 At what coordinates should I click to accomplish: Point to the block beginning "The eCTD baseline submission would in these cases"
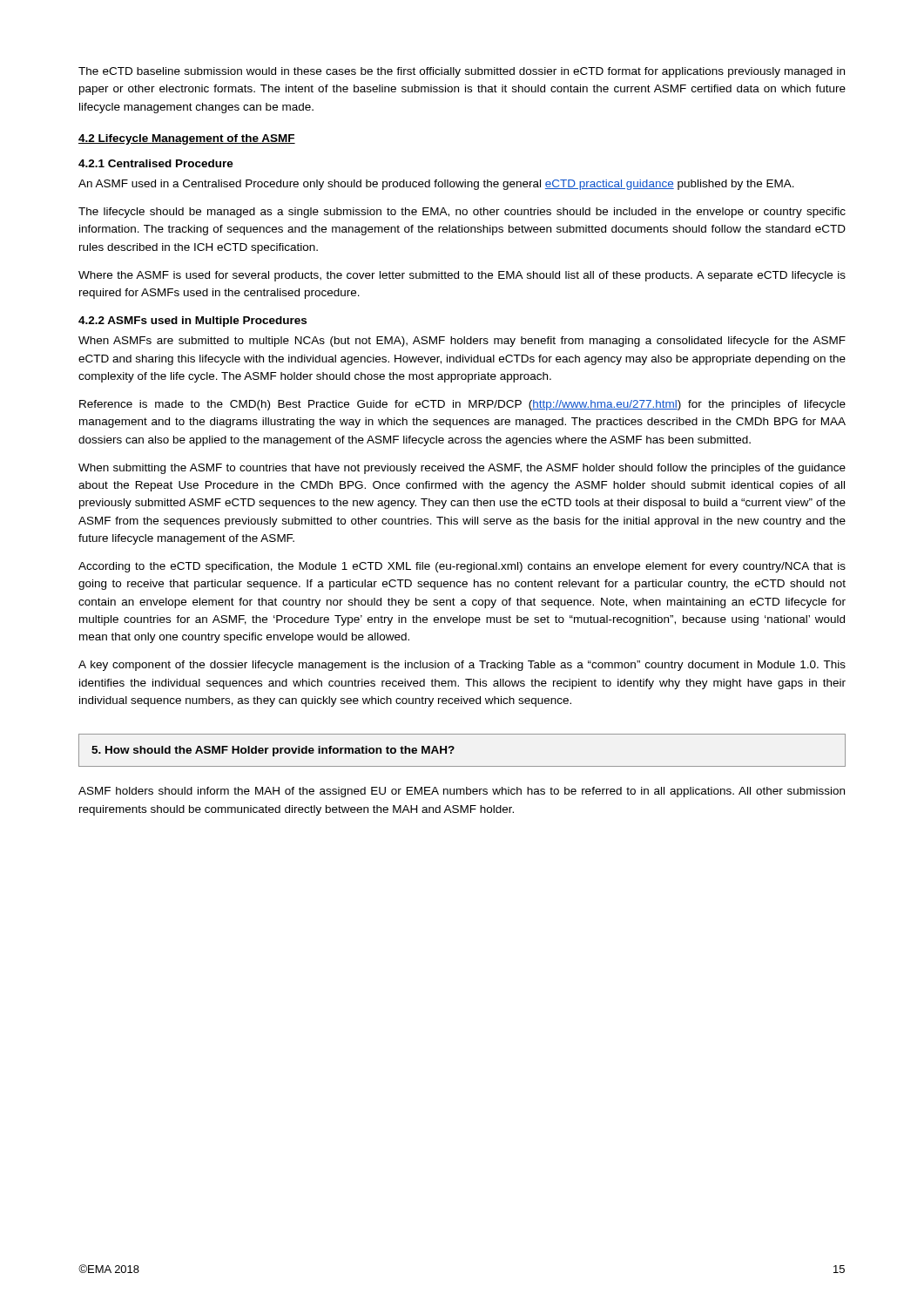(462, 89)
